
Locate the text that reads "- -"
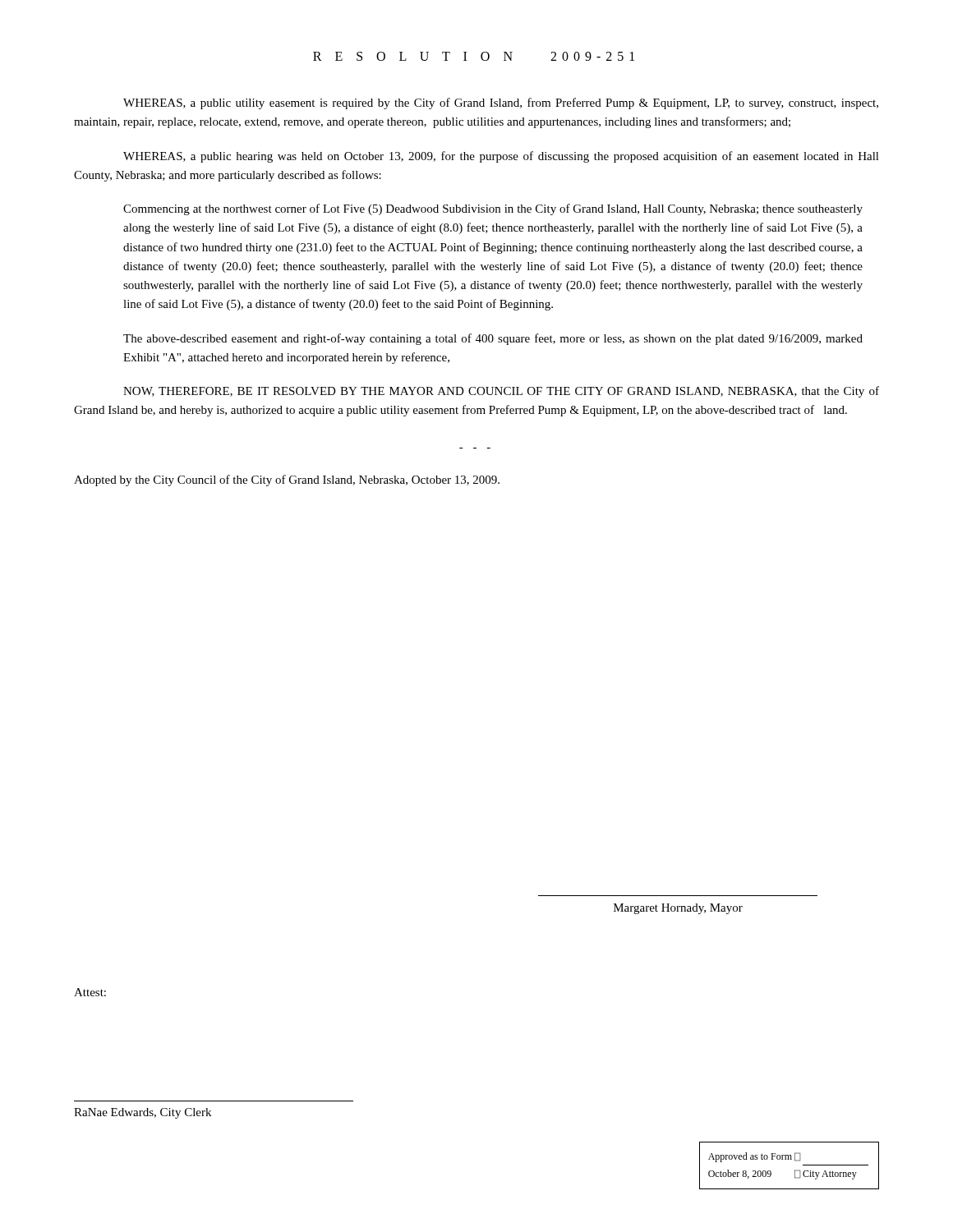pyautogui.click(x=476, y=446)
